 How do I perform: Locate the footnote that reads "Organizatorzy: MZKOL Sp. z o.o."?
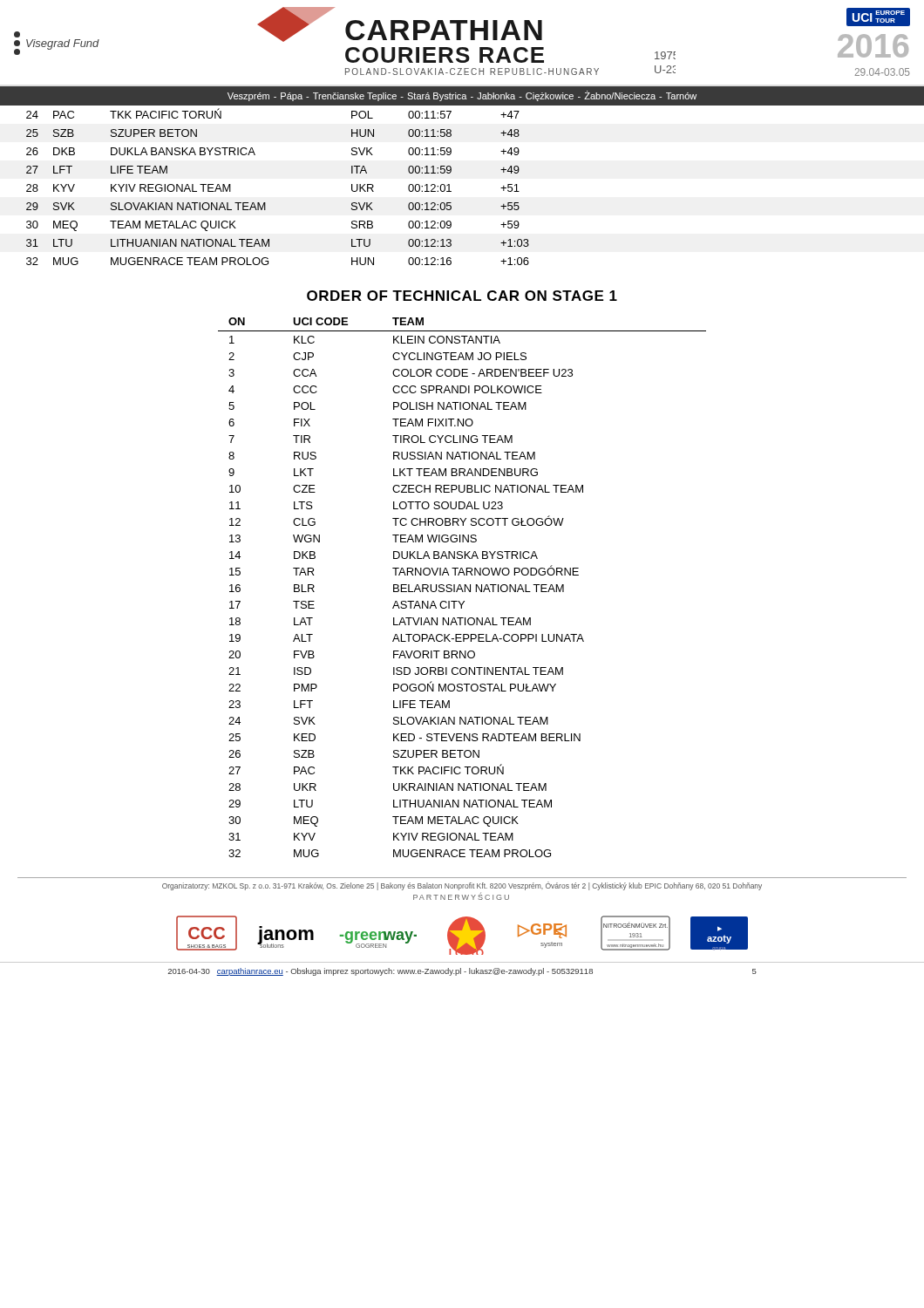click(x=462, y=886)
